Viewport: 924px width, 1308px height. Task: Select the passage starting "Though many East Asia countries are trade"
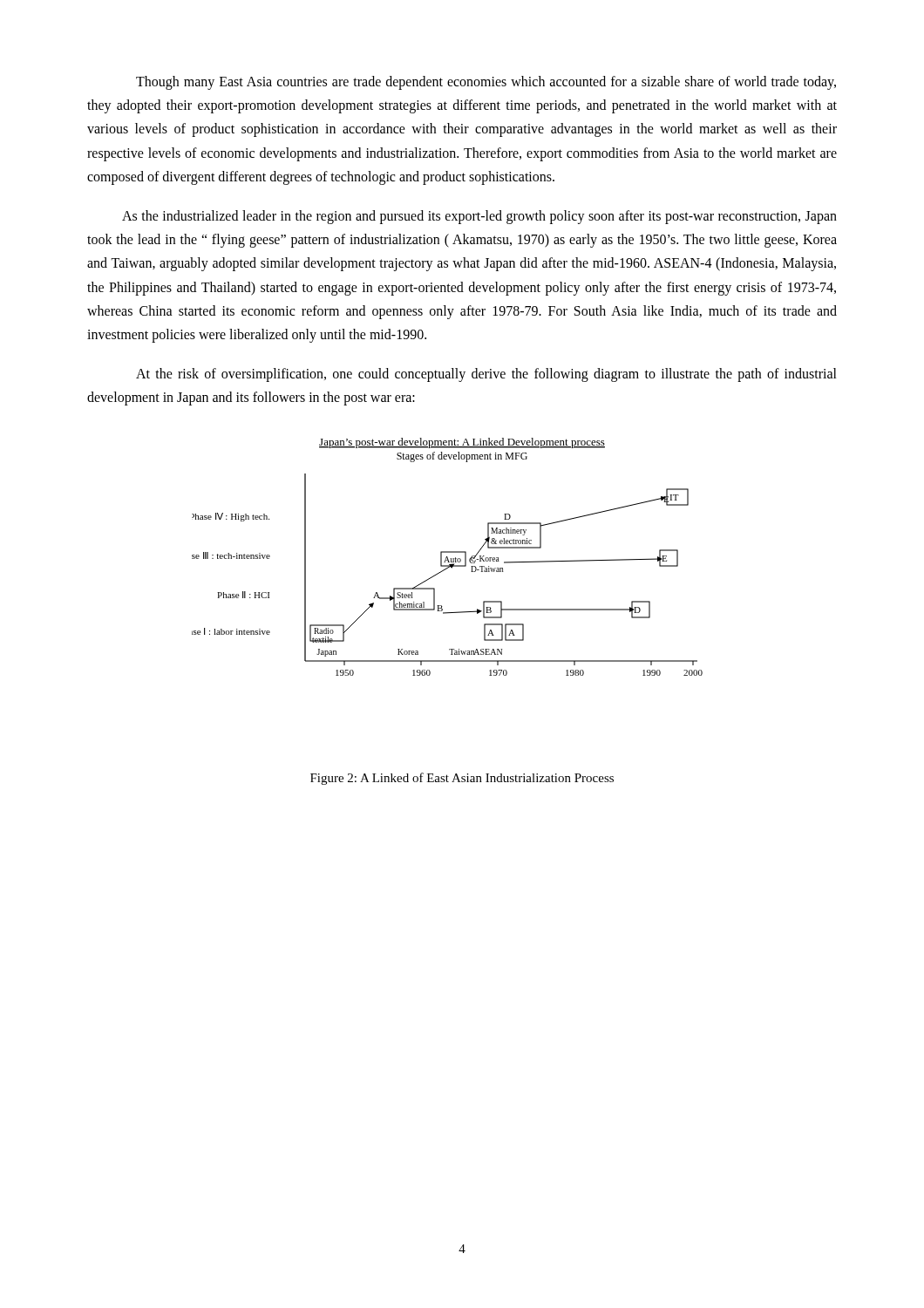point(462,129)
